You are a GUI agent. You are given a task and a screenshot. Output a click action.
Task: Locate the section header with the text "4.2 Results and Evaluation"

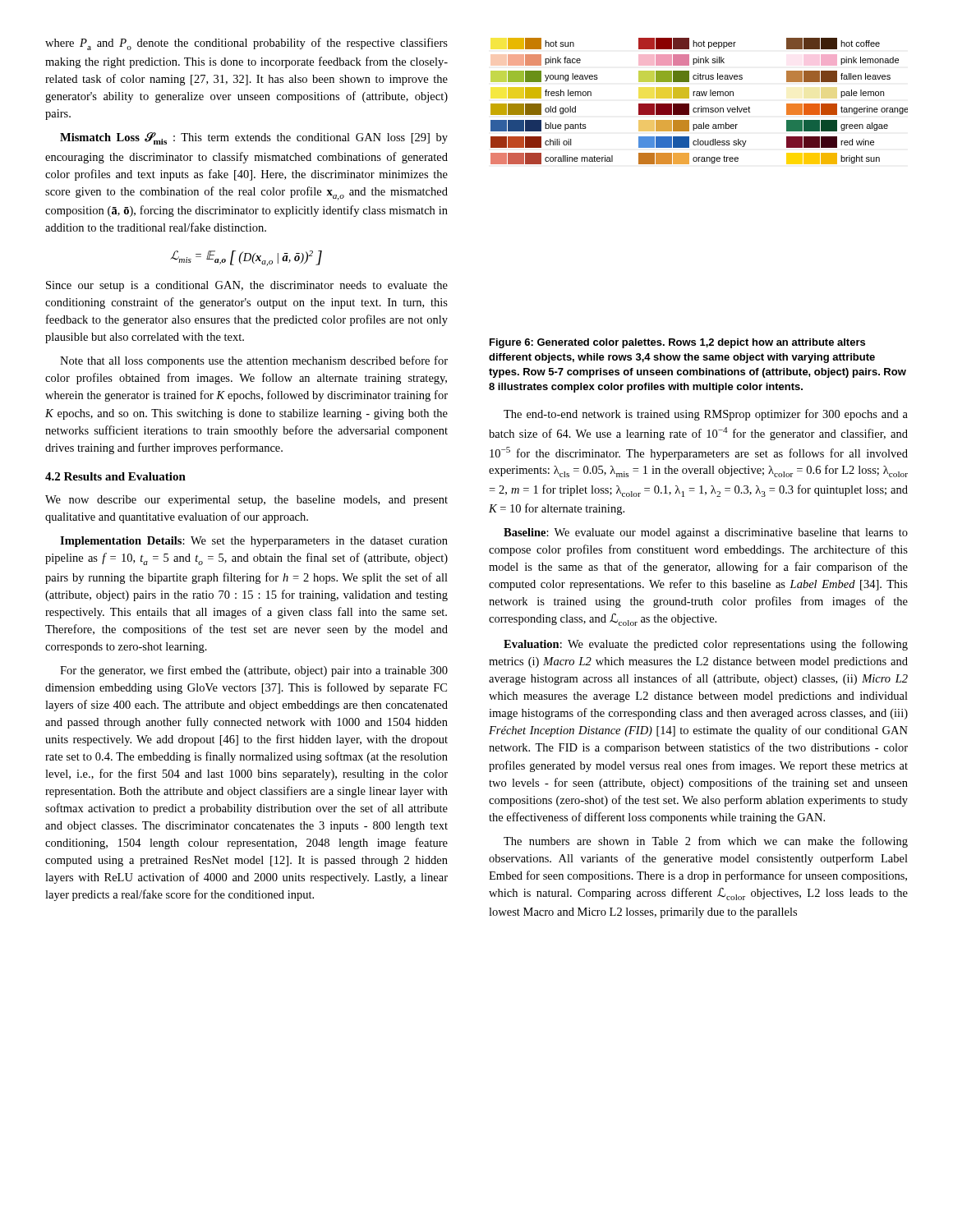pos(115,476)
